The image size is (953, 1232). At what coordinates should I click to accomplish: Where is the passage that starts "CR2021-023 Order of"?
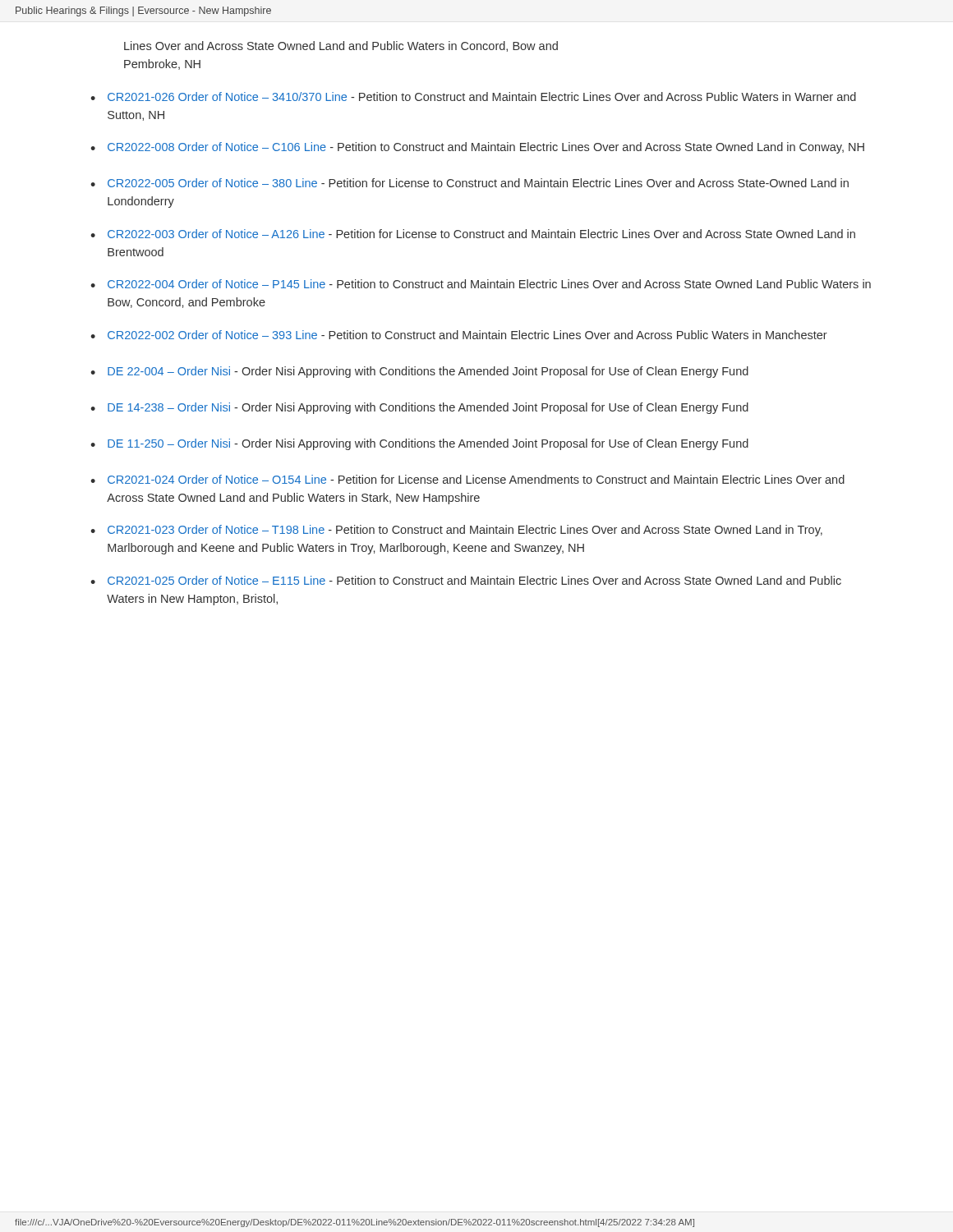(x=493, y=540)
